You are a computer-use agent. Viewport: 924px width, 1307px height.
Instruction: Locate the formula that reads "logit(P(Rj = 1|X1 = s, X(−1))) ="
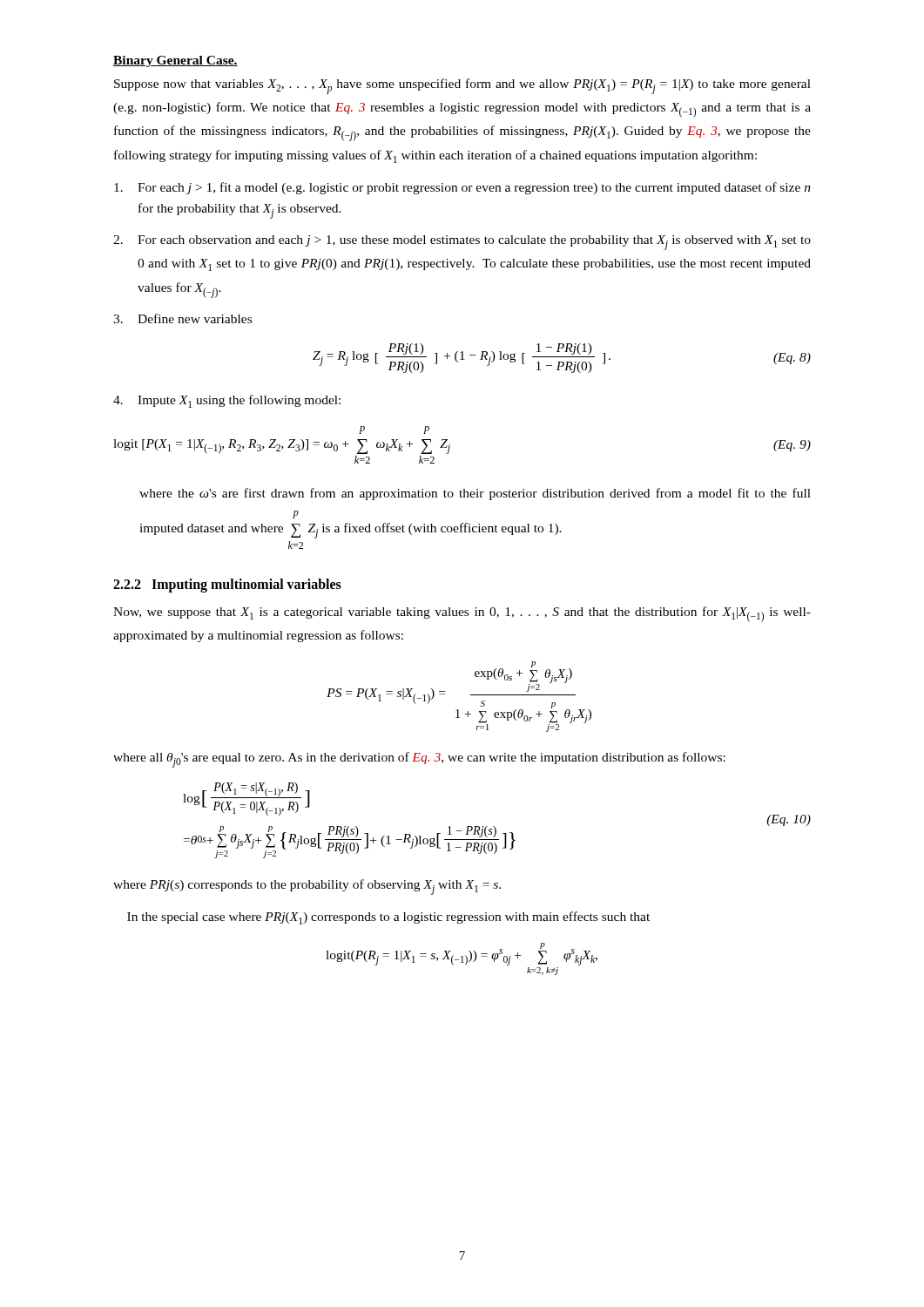point(462,957)
